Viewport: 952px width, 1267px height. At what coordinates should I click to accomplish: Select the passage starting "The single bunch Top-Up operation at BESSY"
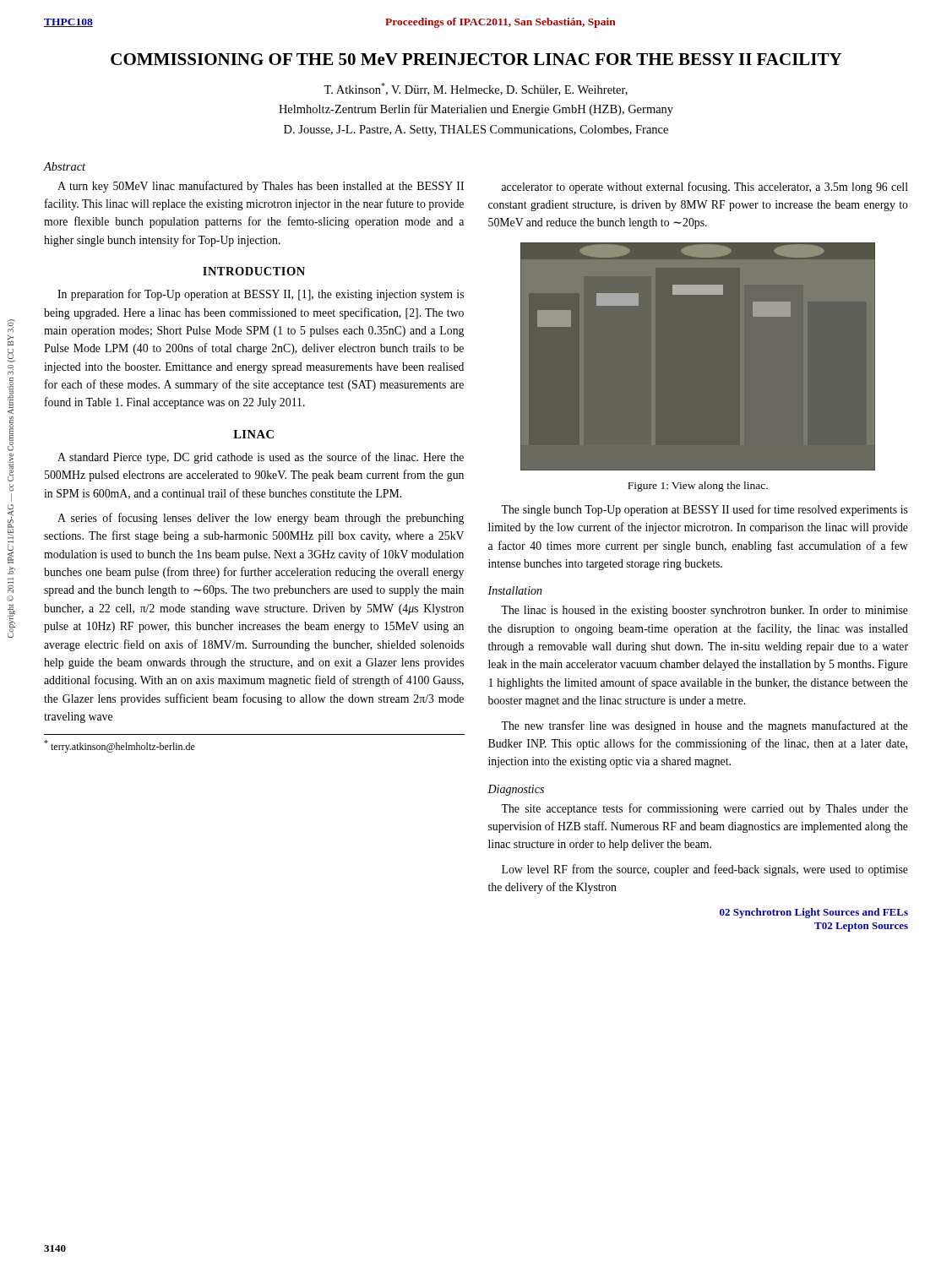click(x=698, y=537)
